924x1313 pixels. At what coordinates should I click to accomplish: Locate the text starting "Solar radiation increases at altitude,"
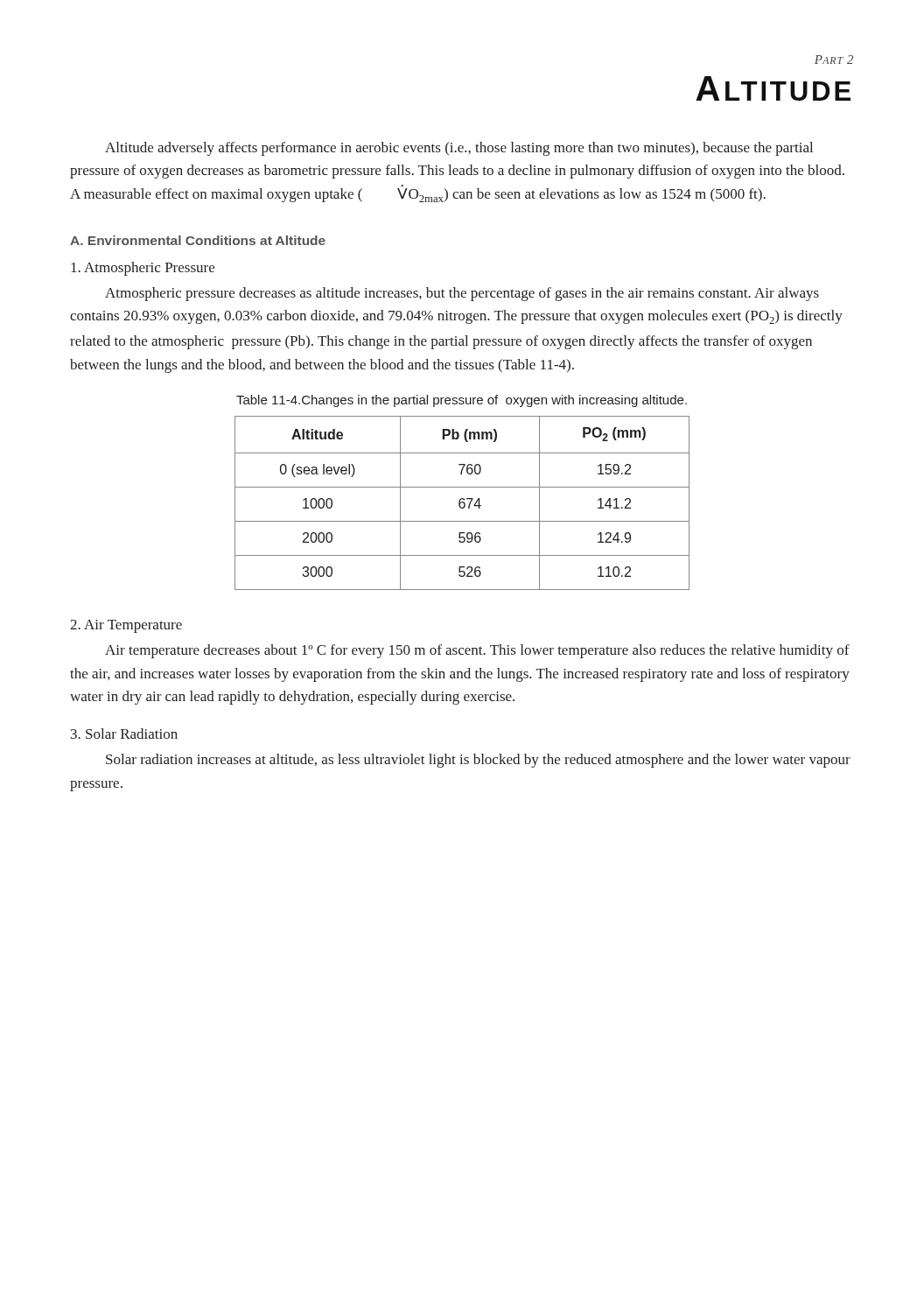pyautogui.click(x=460, y=771)
